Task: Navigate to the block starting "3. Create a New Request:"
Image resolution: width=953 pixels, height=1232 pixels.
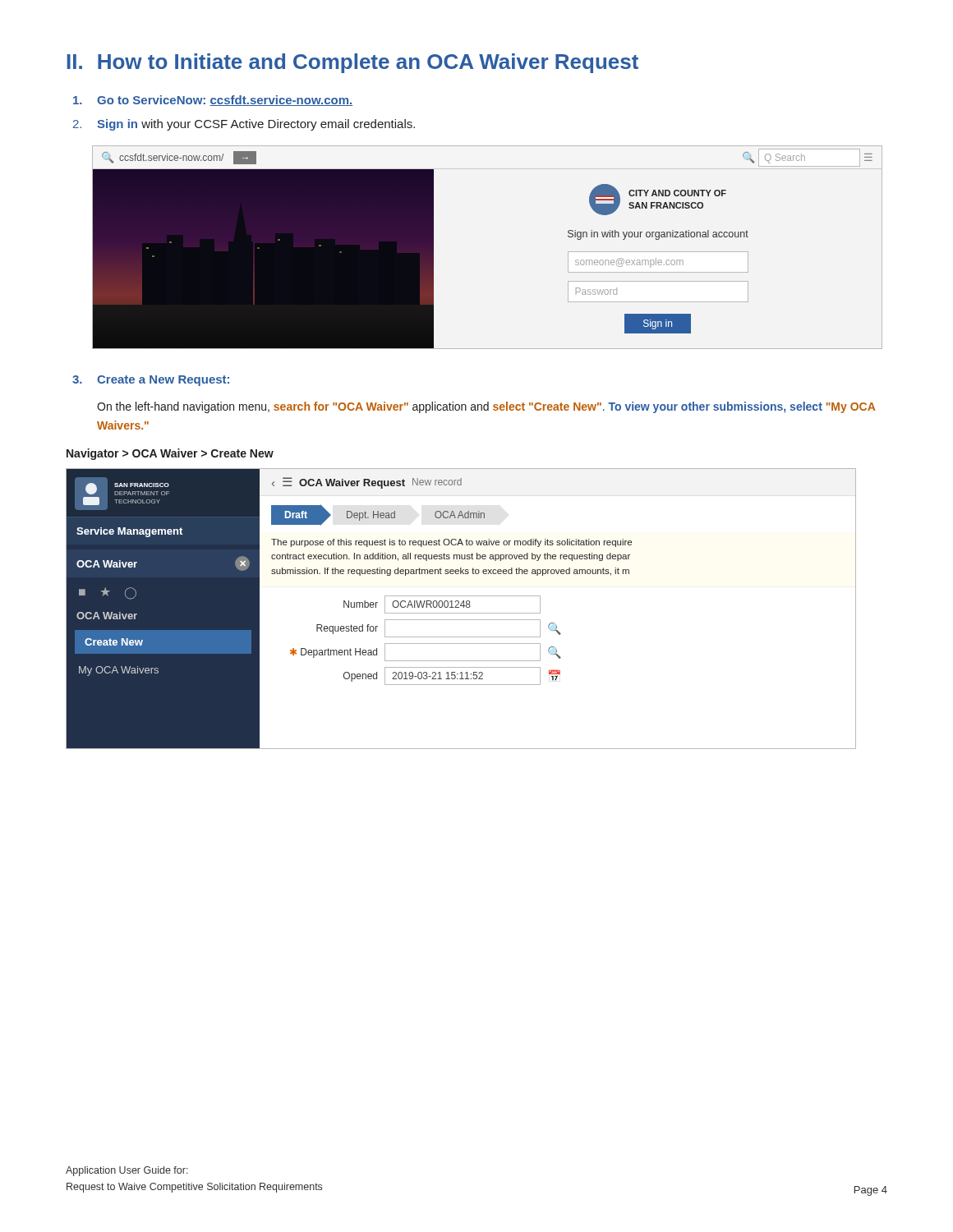Action: coord(151,379)
